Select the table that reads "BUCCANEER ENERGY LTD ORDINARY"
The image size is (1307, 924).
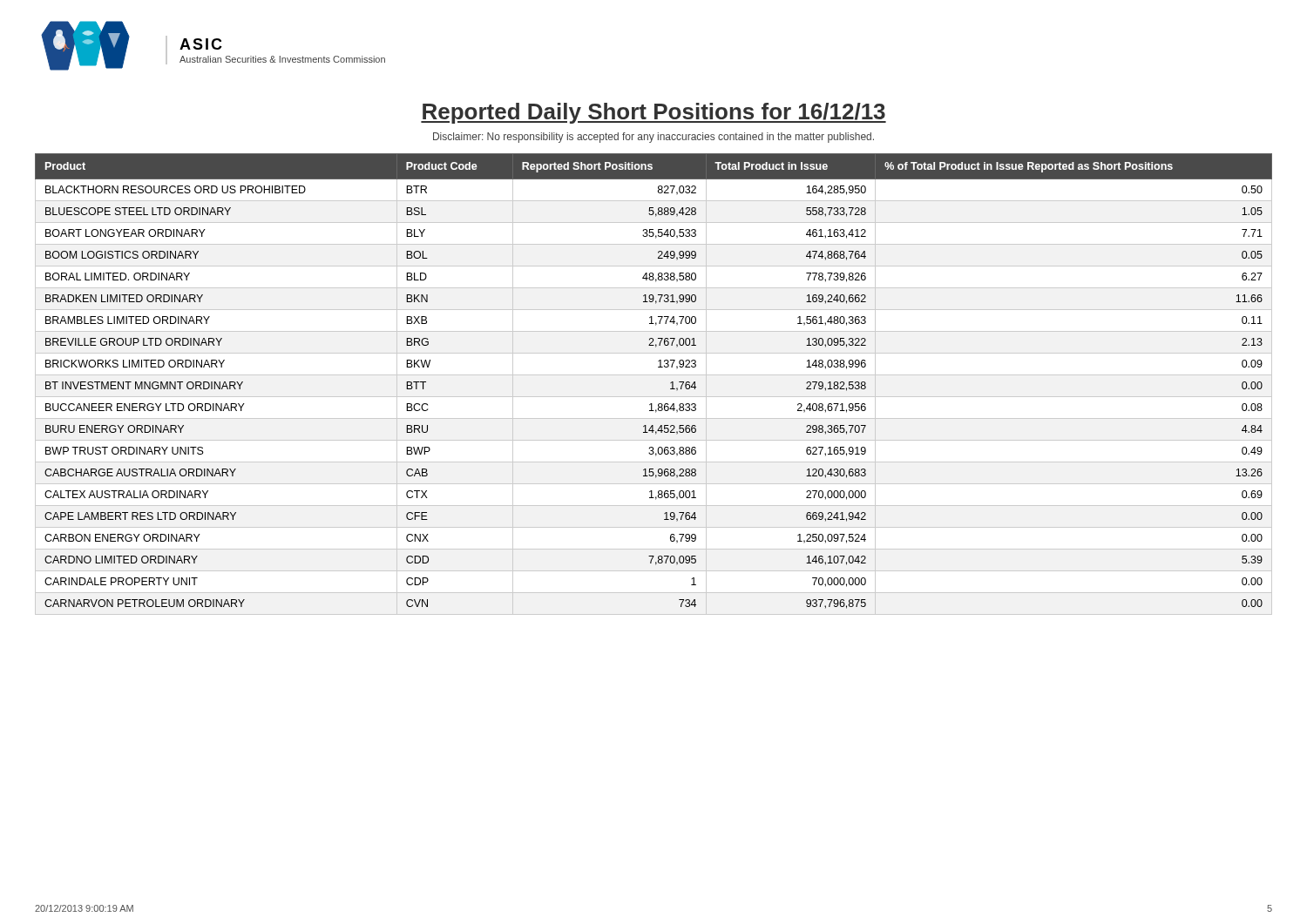(654, 384)
